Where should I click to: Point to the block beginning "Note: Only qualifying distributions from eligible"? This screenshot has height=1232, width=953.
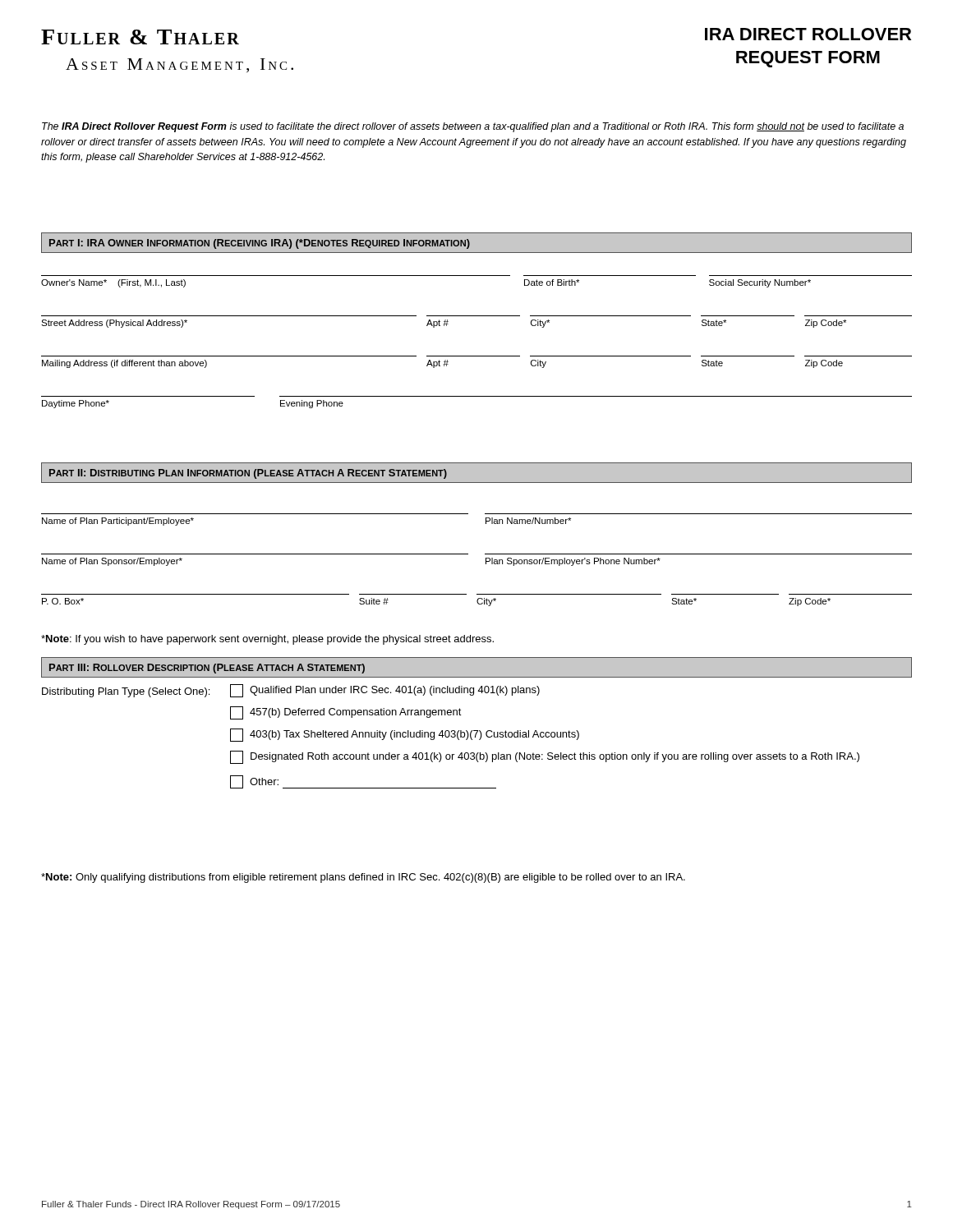(363, 877)
